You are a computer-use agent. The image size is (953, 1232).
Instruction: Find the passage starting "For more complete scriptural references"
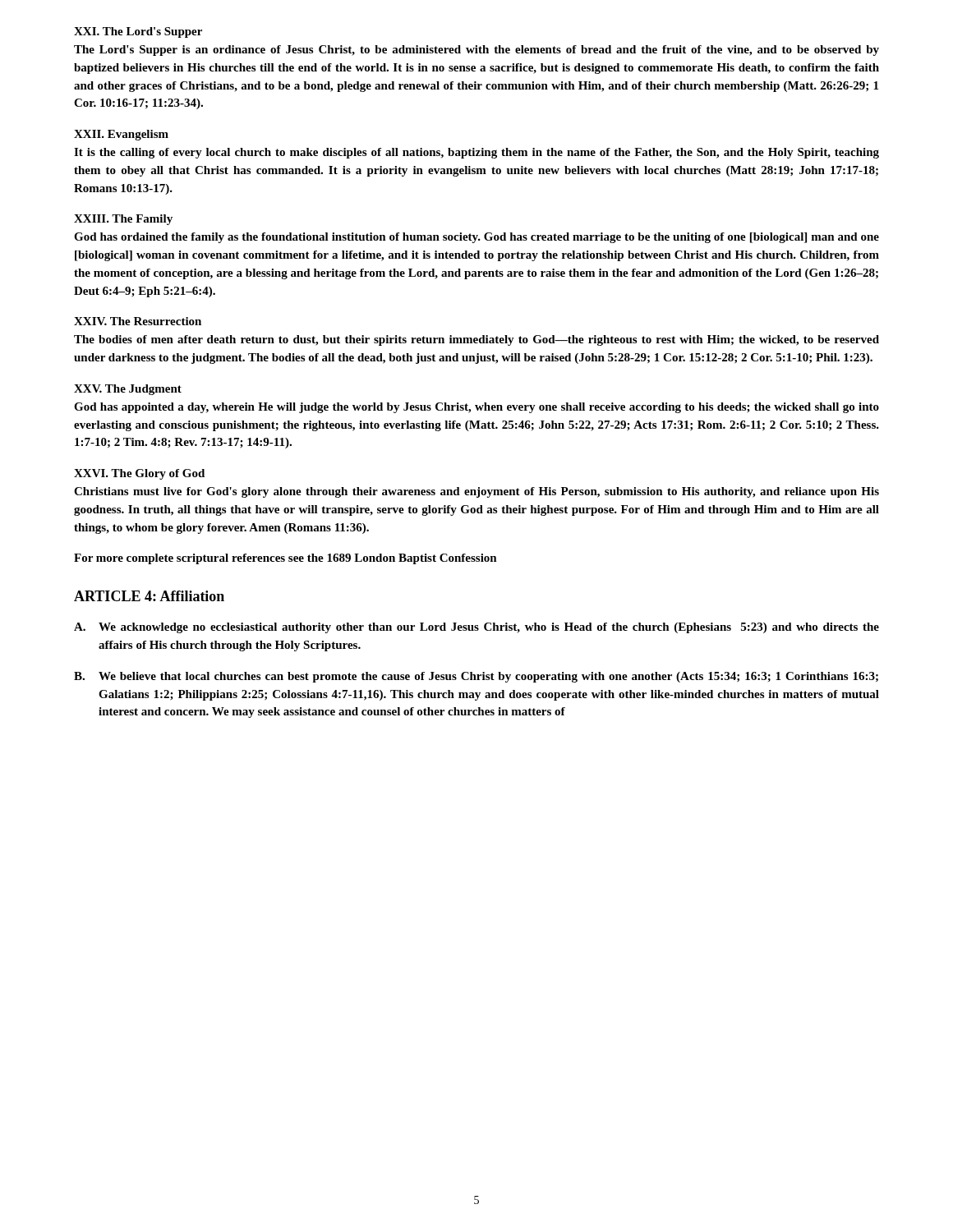click(x=285, y=558)
